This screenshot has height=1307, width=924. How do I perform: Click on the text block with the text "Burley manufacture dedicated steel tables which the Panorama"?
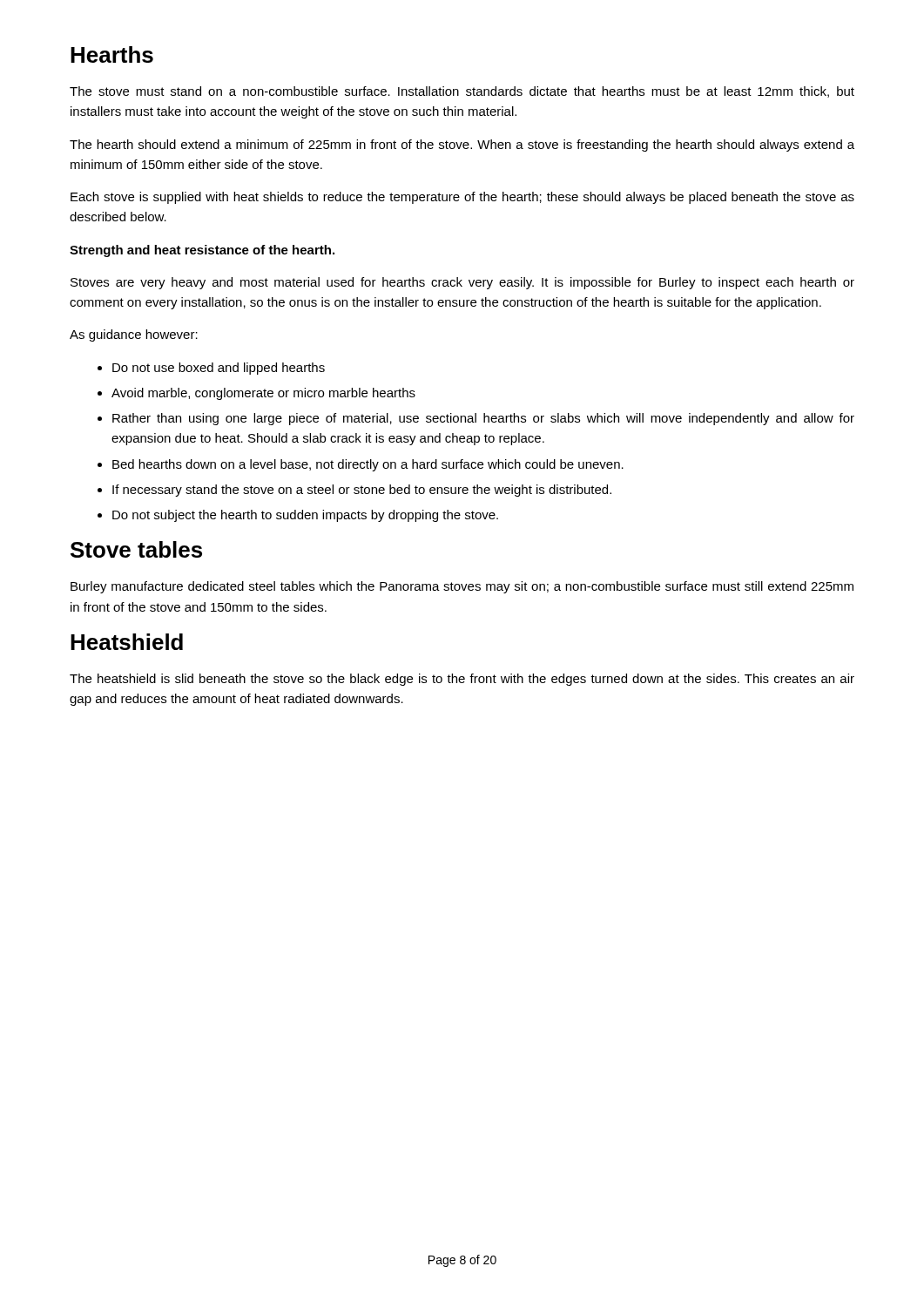pos(462,596)
